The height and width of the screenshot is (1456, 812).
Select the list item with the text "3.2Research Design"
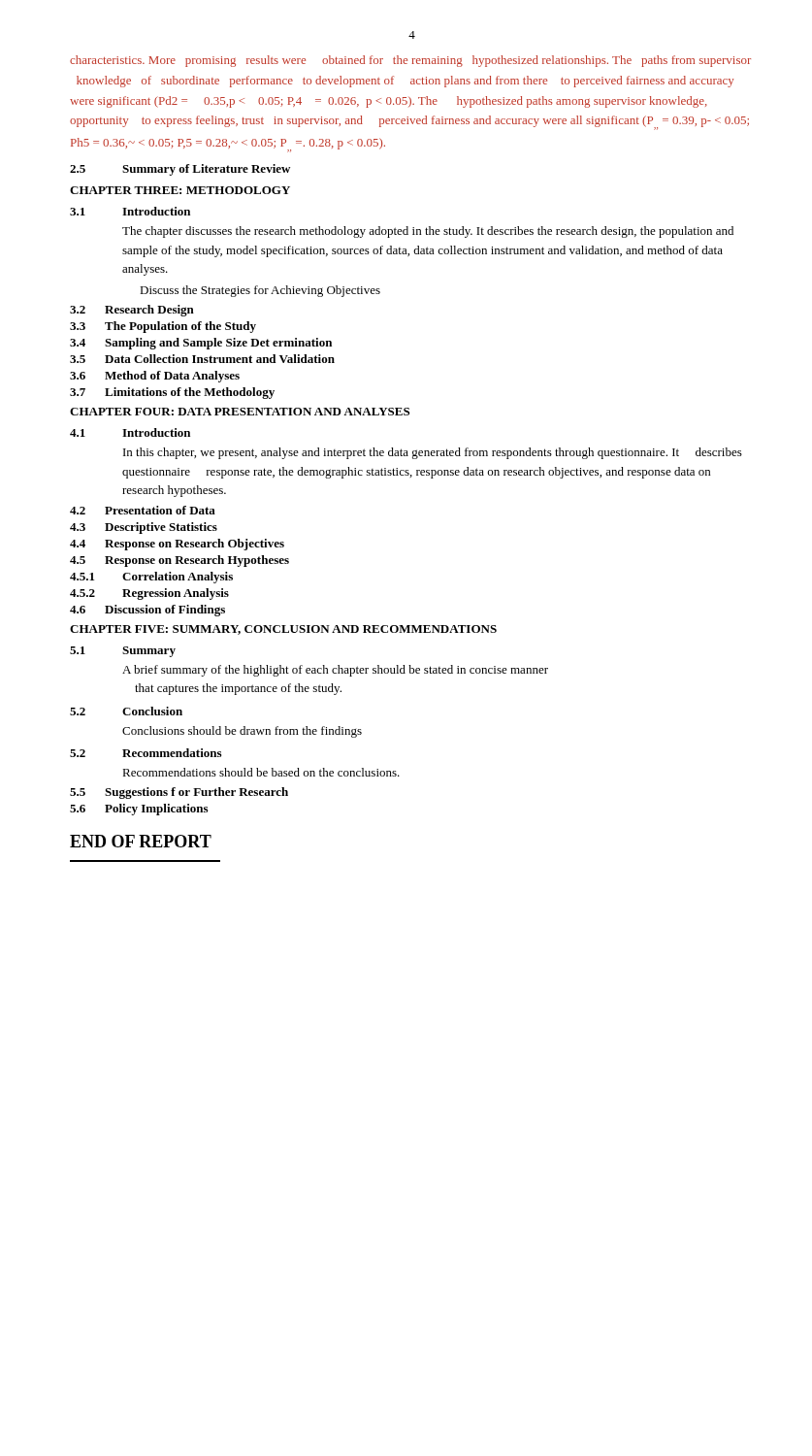[132, 310]
